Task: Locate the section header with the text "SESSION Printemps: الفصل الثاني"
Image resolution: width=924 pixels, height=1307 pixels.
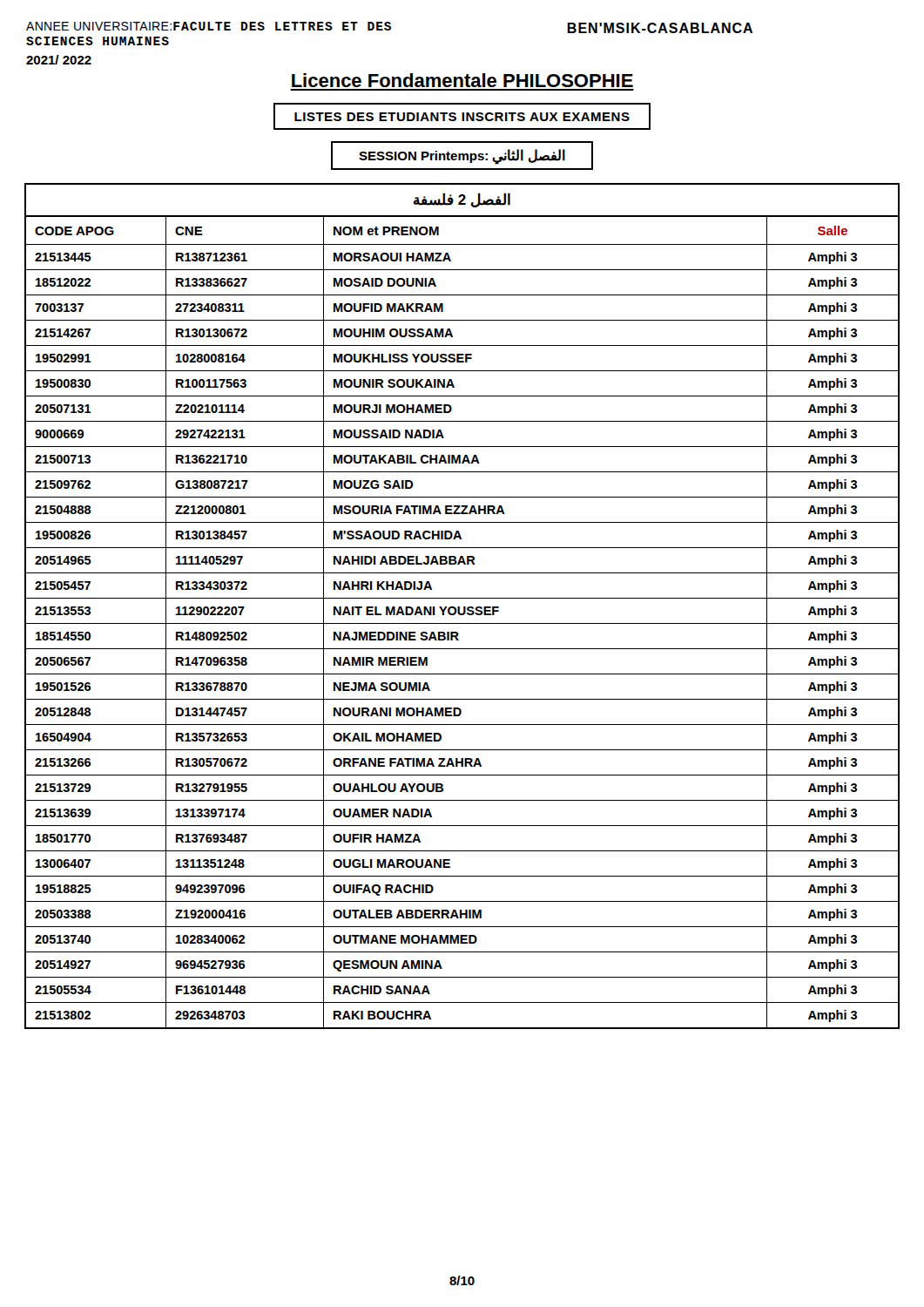Action: pyautogui.click(x=462, y=156)
